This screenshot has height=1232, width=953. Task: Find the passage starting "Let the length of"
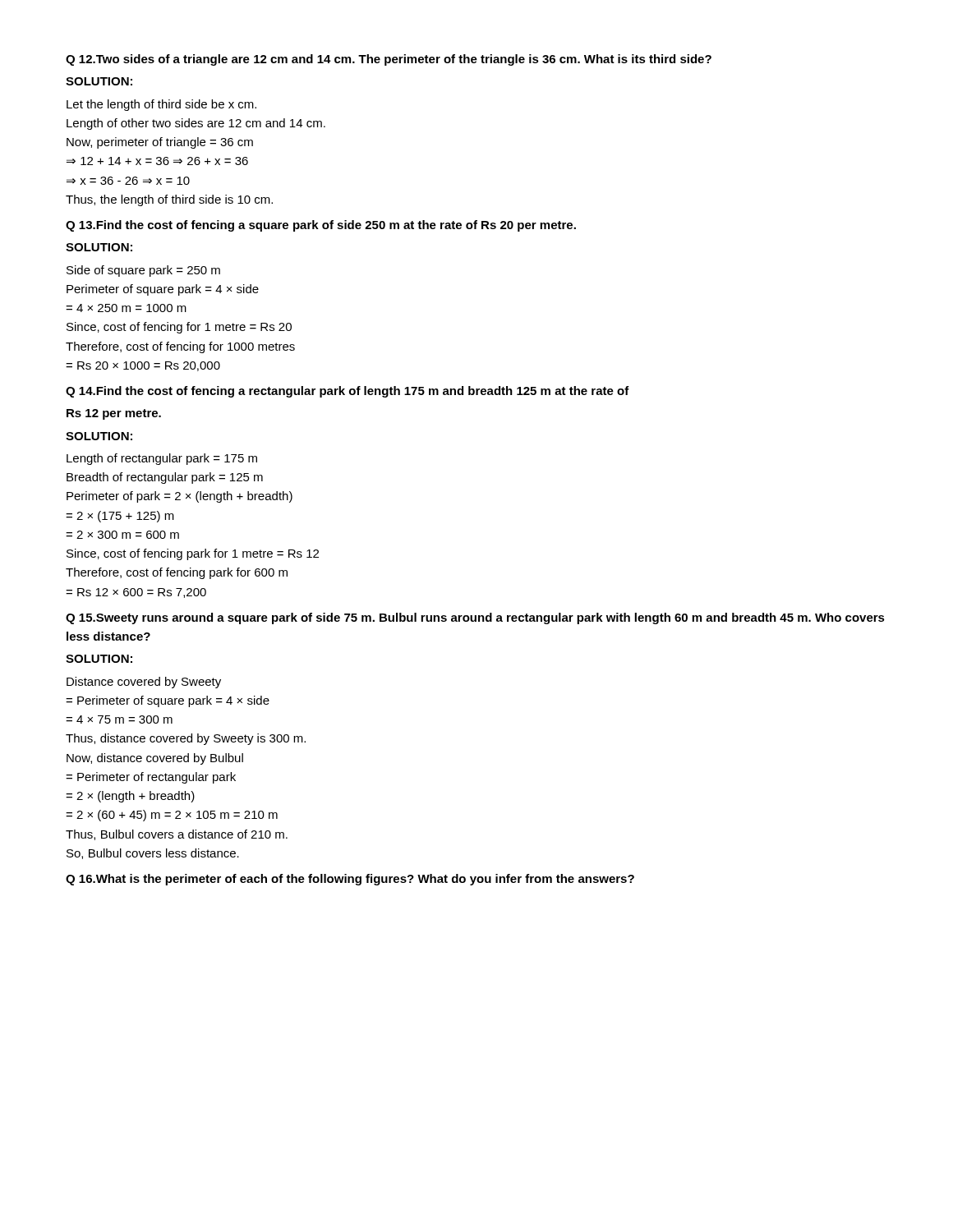click(x=196, y=151)
